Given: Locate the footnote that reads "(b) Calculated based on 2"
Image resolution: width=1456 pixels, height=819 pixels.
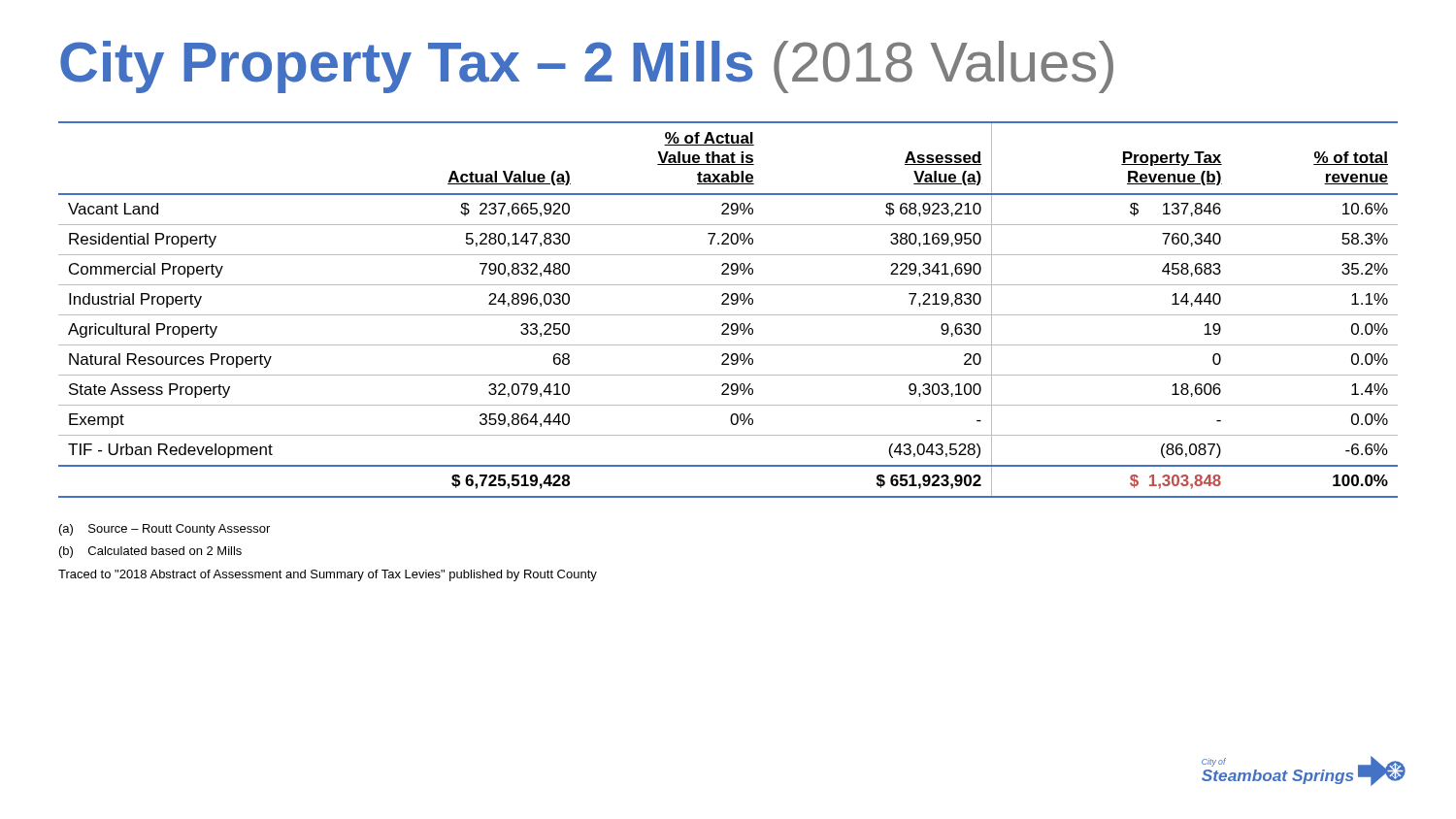Looking at the screenshot, I should [x=150, y=551].
